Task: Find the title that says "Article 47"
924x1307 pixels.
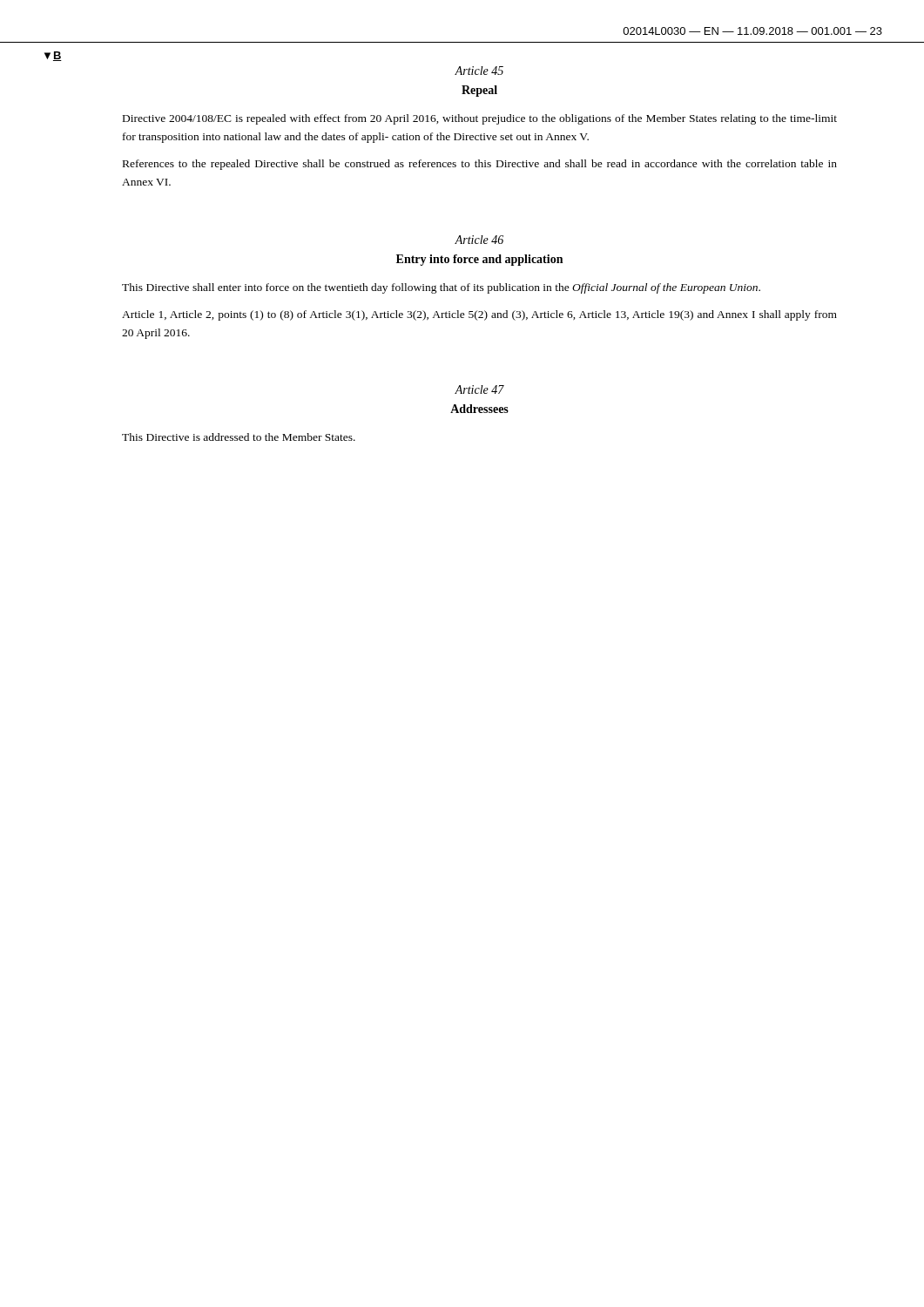Action: [x=479, y=390]
